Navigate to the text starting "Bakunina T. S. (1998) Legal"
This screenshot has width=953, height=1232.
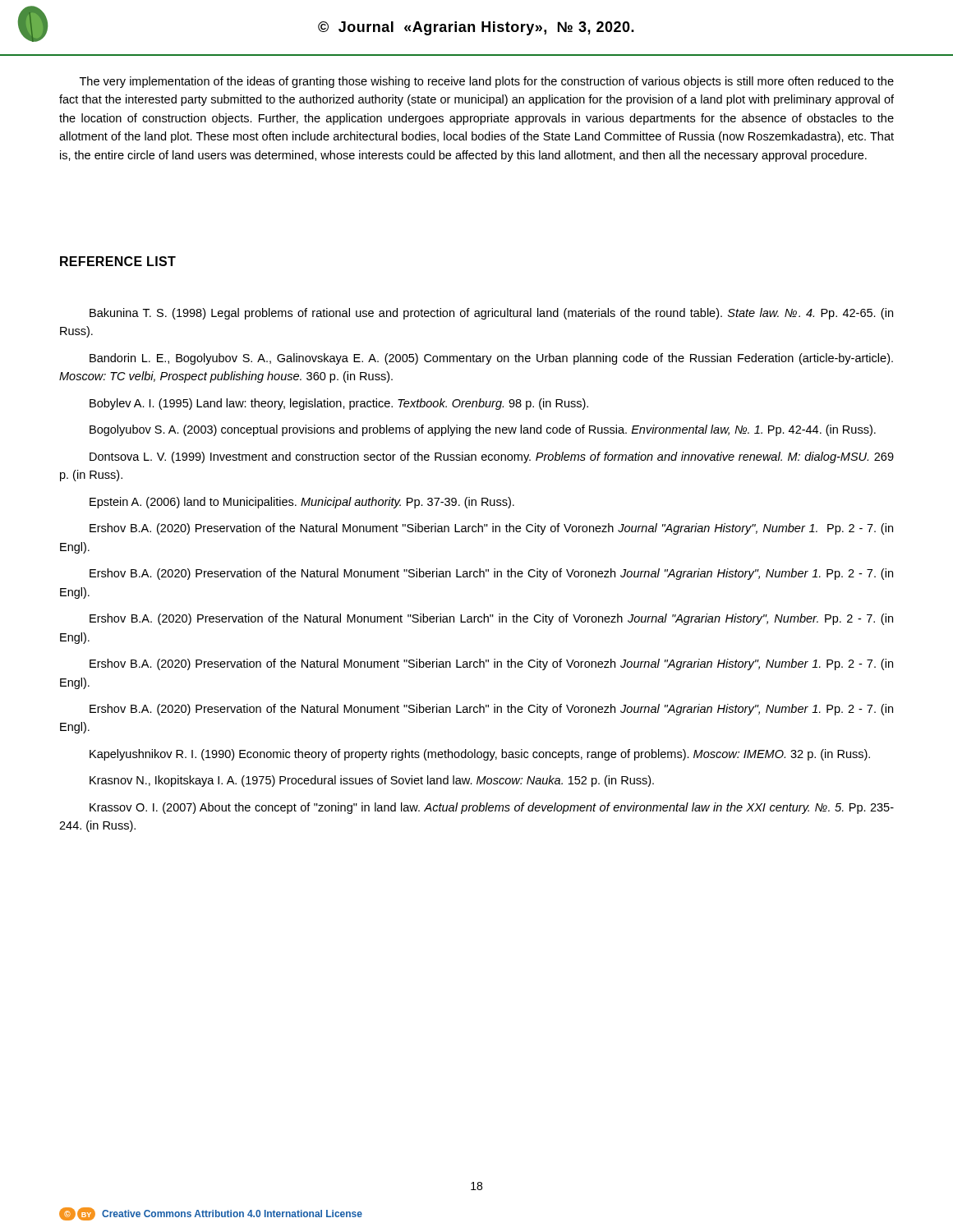476,322
